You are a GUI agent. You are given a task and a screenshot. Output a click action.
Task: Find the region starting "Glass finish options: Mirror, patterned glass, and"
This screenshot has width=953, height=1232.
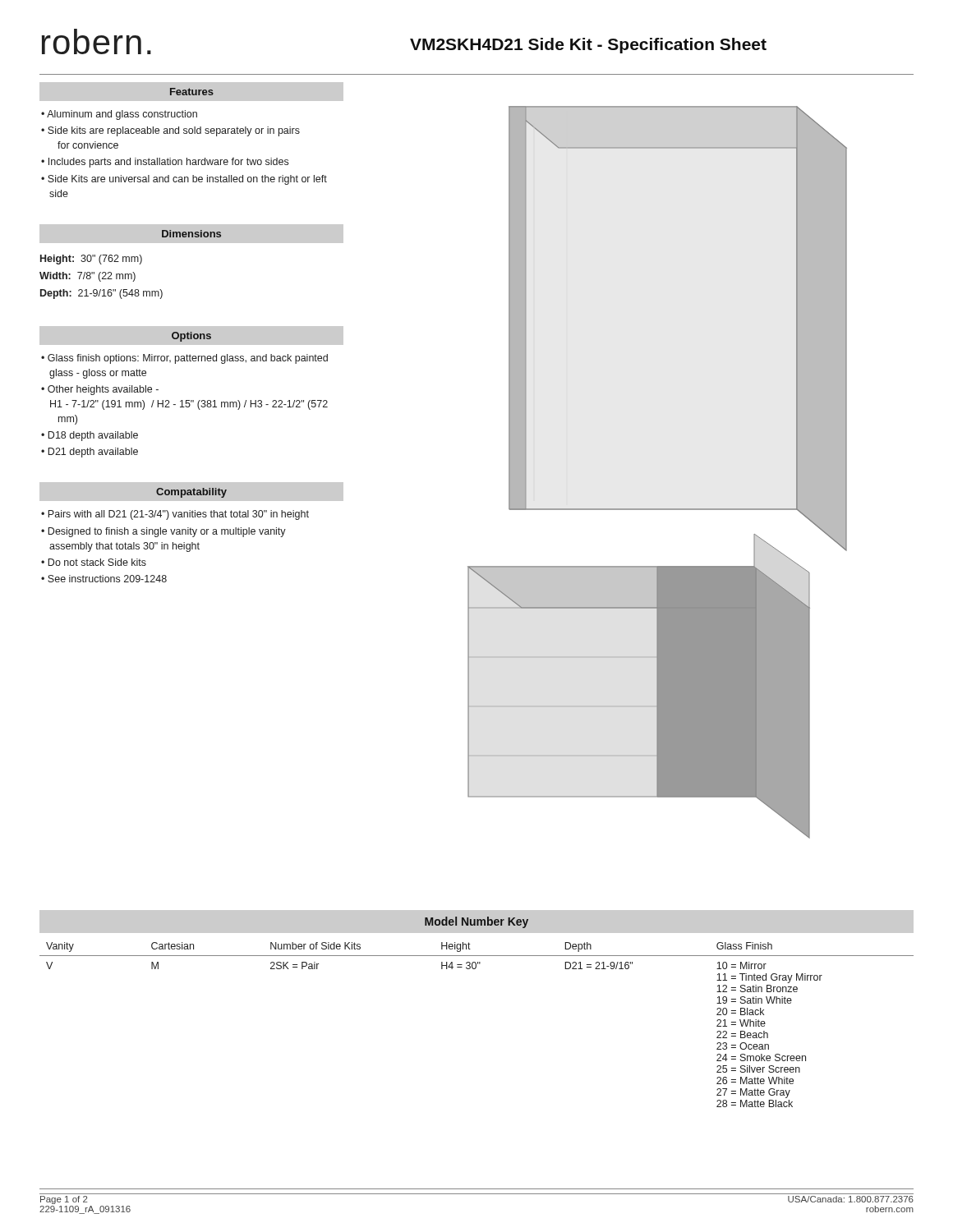point(195,366)
